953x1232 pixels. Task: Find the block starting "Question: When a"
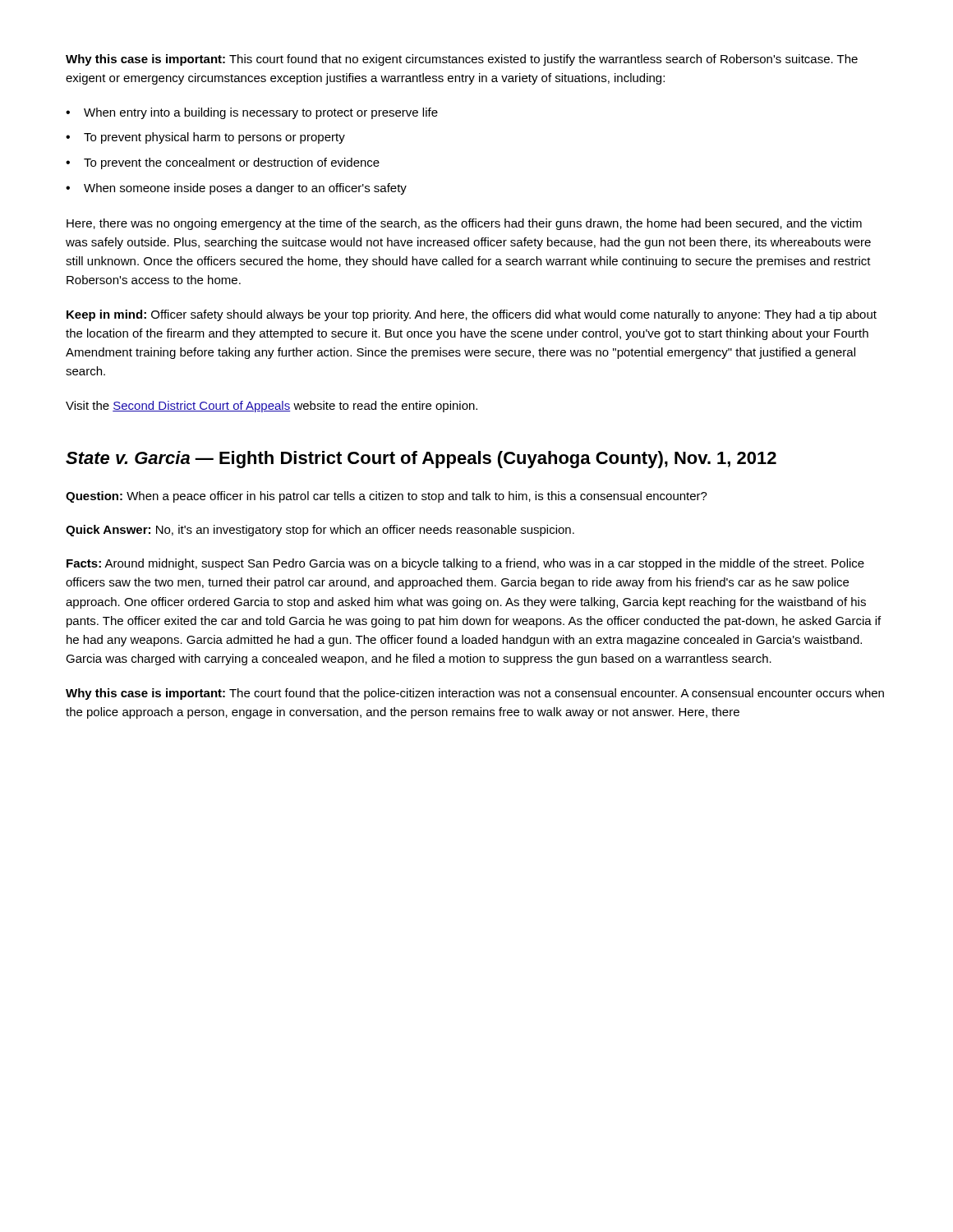(387, 495)
